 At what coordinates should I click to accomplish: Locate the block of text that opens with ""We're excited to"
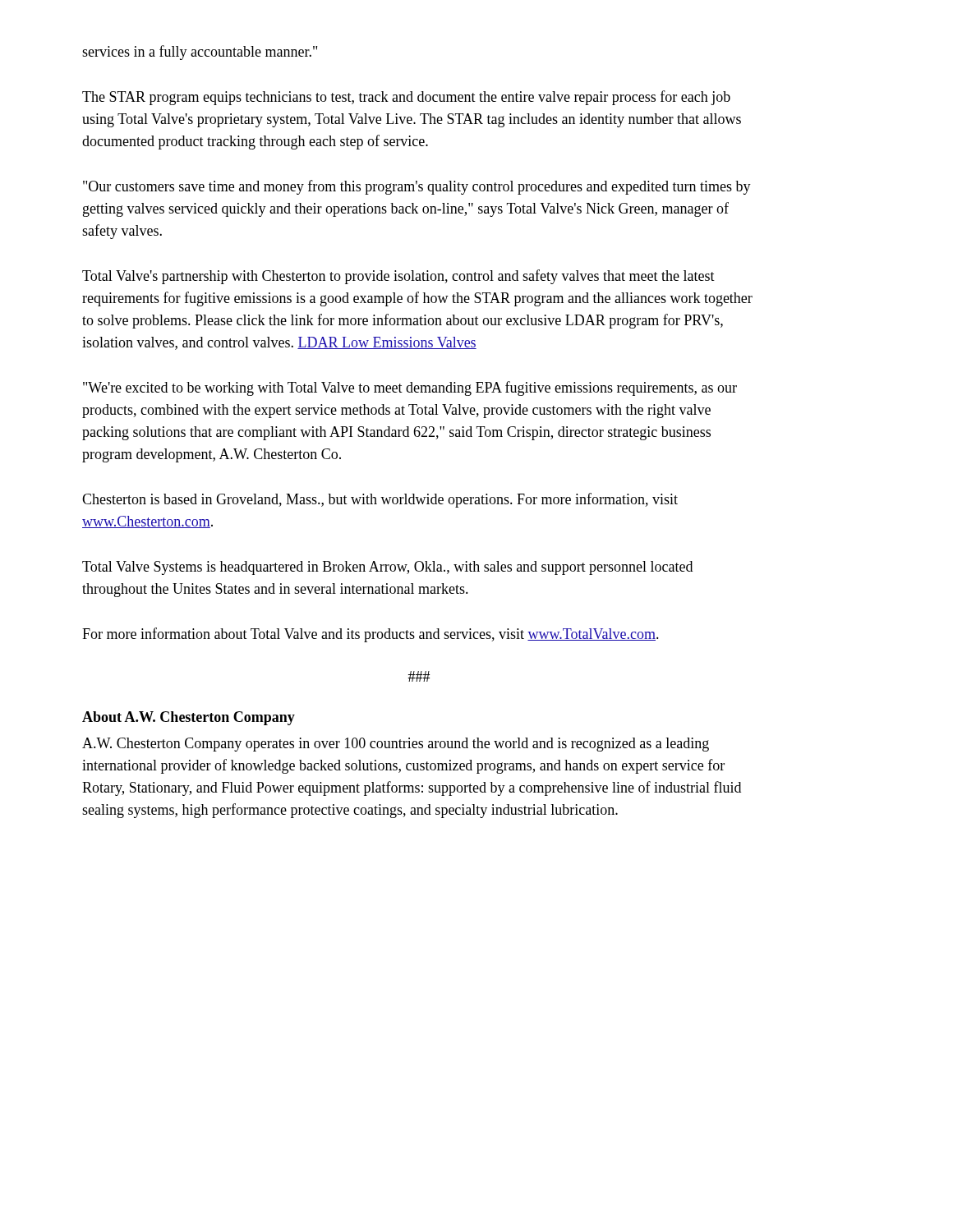[410, 421]
